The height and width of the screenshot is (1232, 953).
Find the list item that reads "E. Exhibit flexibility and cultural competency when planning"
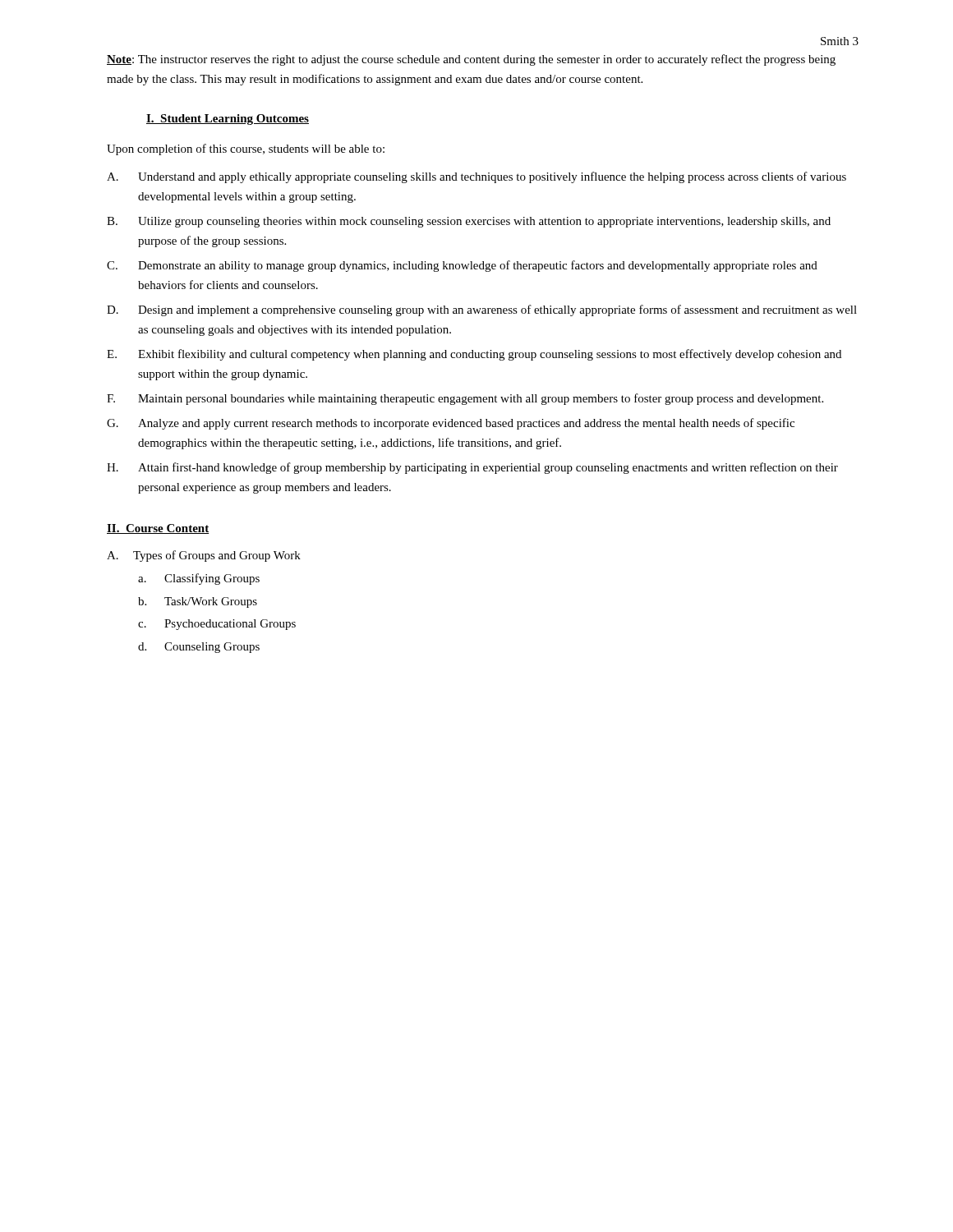pyautogui.click(x=483, y=364)
